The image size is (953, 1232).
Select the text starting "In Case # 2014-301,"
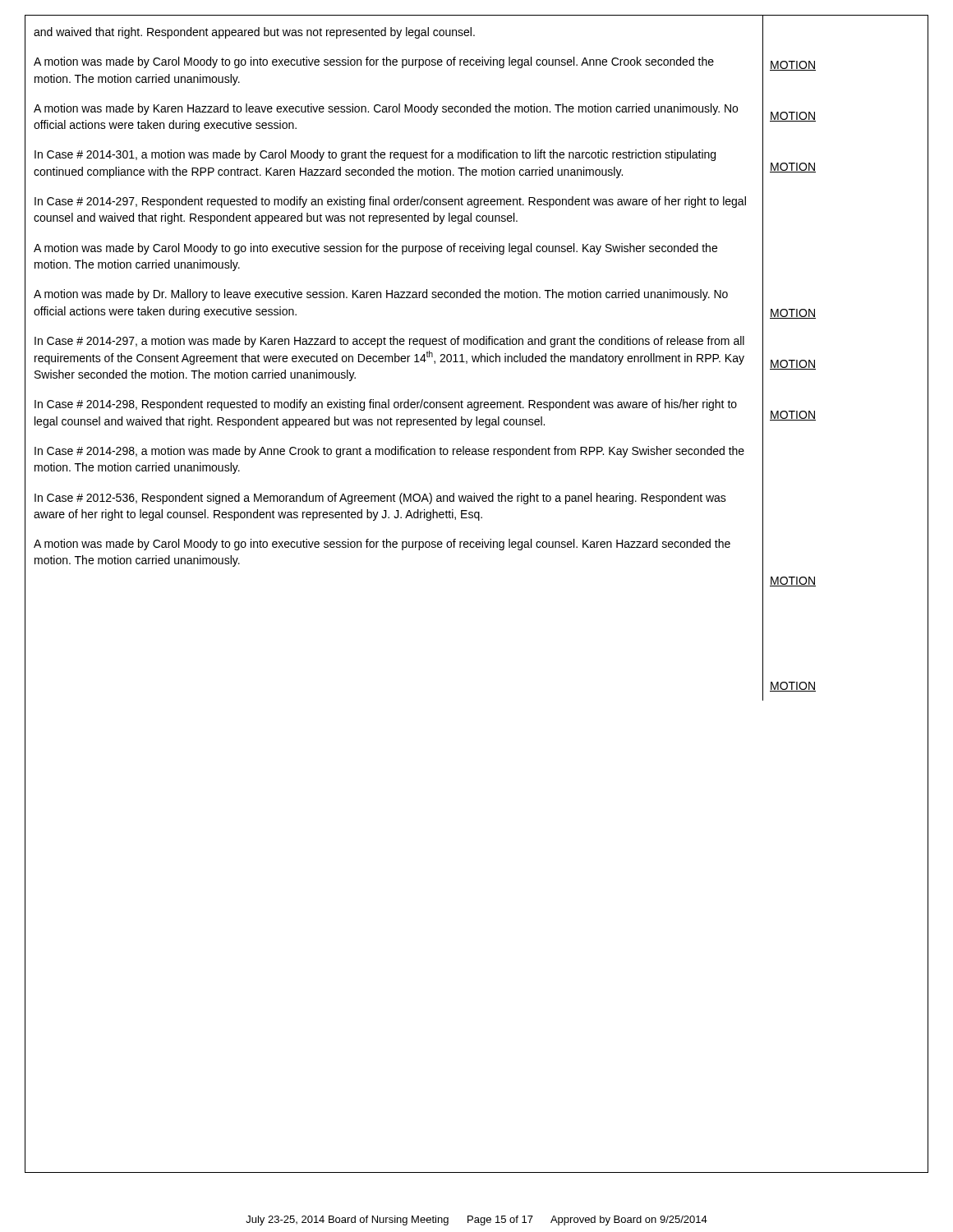coord(375,163)
